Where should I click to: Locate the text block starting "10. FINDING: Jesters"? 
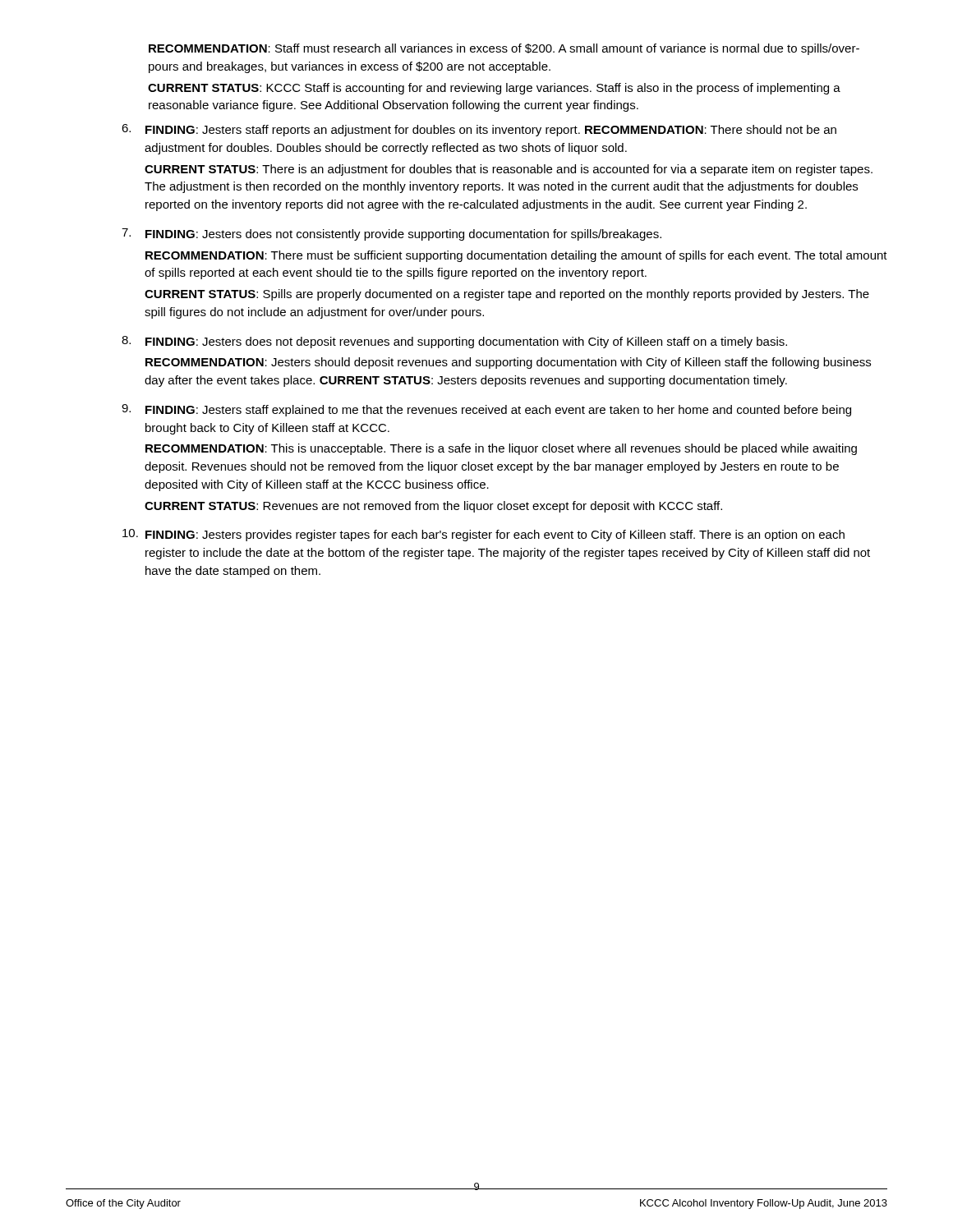pyautogui.click(x=504, y=554)
